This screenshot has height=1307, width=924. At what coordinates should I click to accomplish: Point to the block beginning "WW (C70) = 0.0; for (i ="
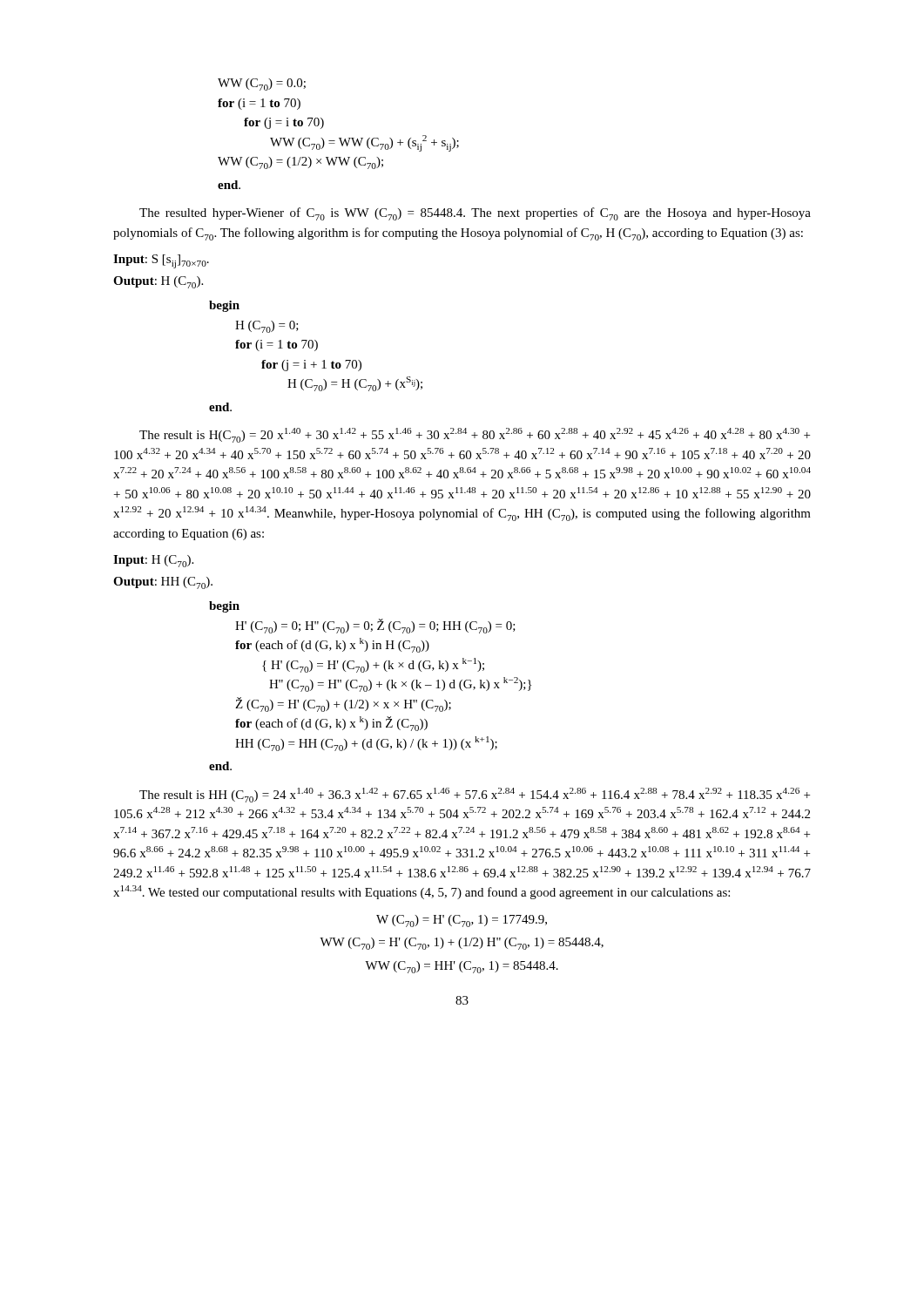point(262,85)
